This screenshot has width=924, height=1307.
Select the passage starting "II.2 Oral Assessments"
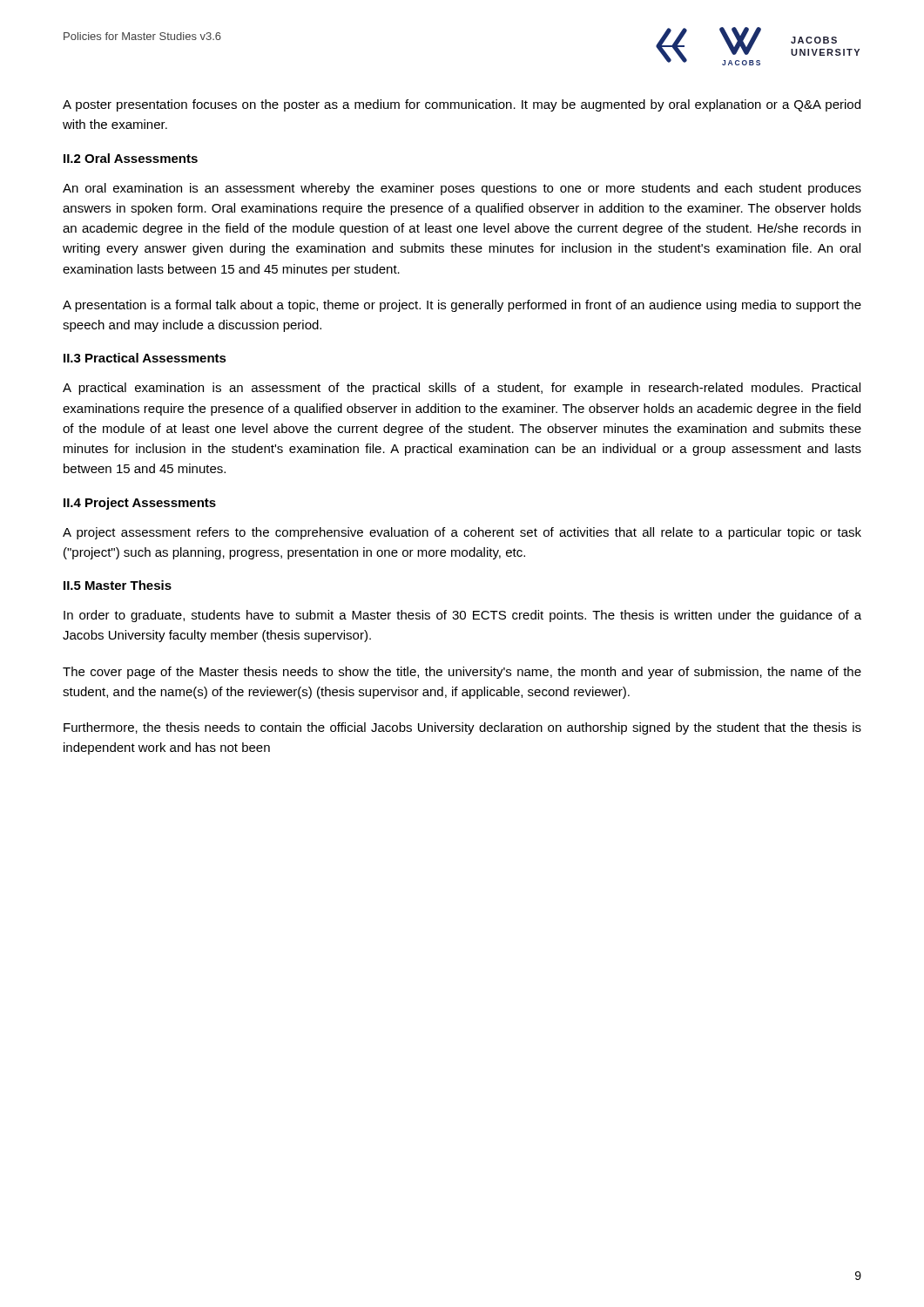click(x=130, y=158)
